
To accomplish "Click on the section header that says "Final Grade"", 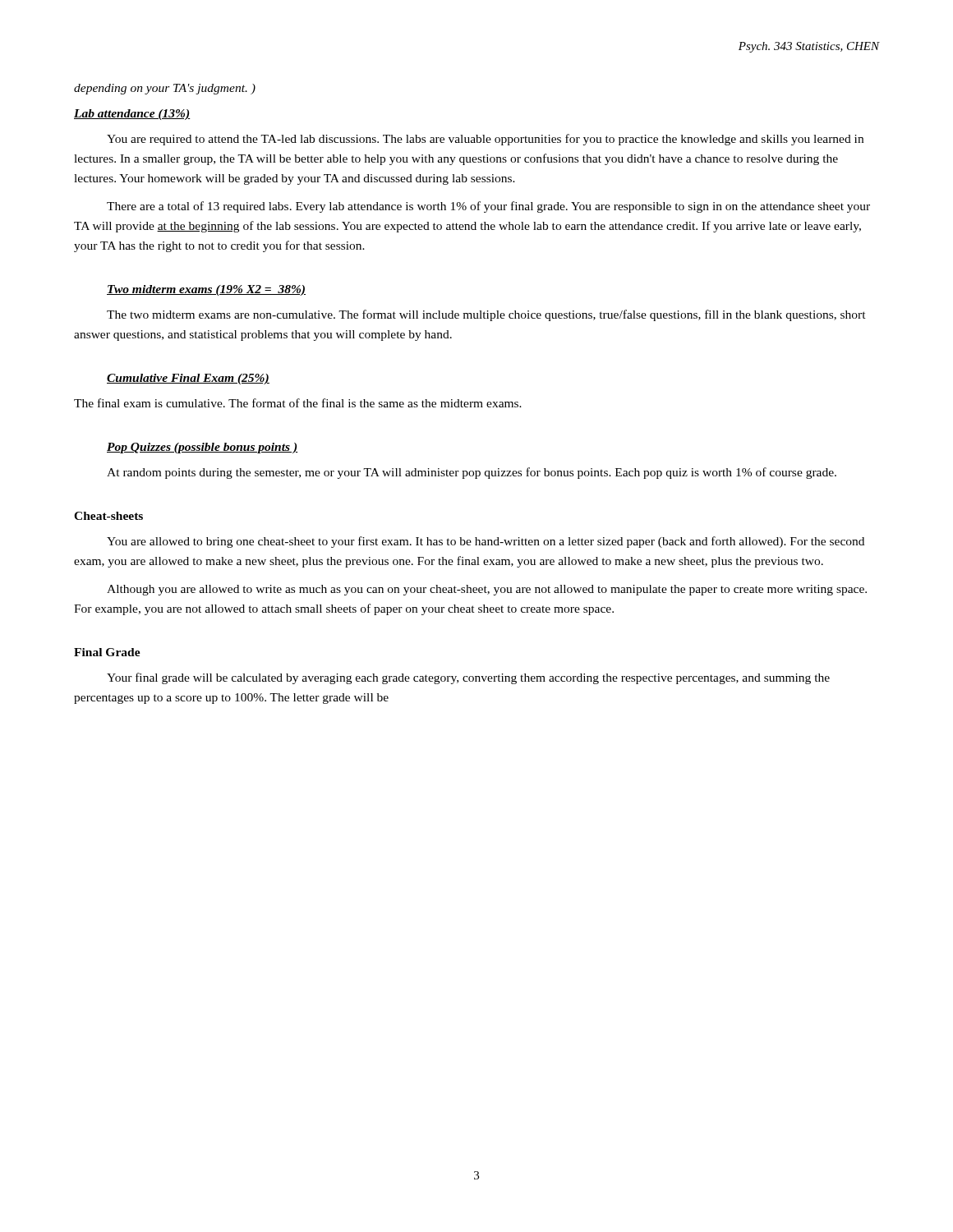I will pos(107,652).
